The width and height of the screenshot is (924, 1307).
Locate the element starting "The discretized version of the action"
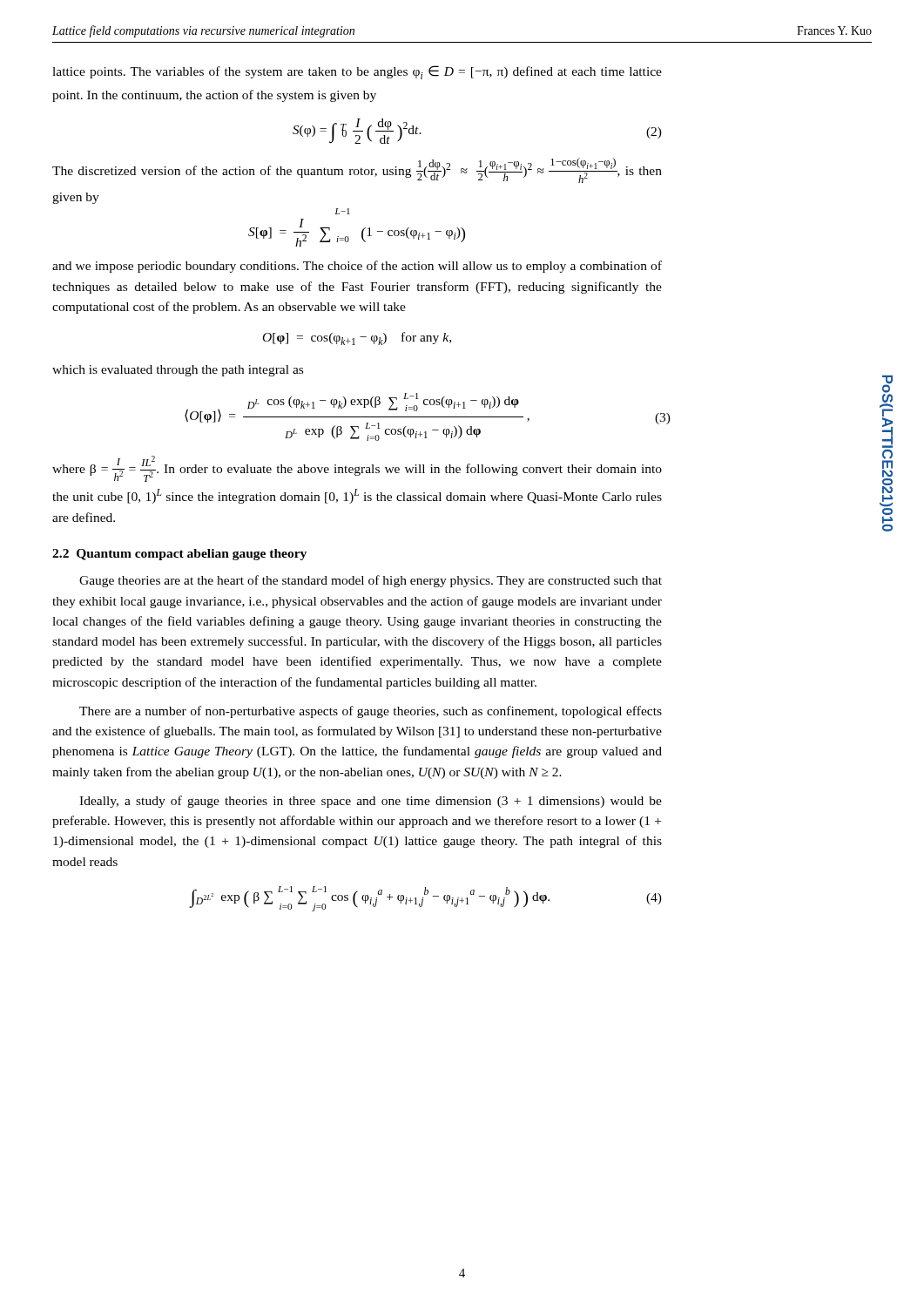pyautogui.click(x=357, y=182)
